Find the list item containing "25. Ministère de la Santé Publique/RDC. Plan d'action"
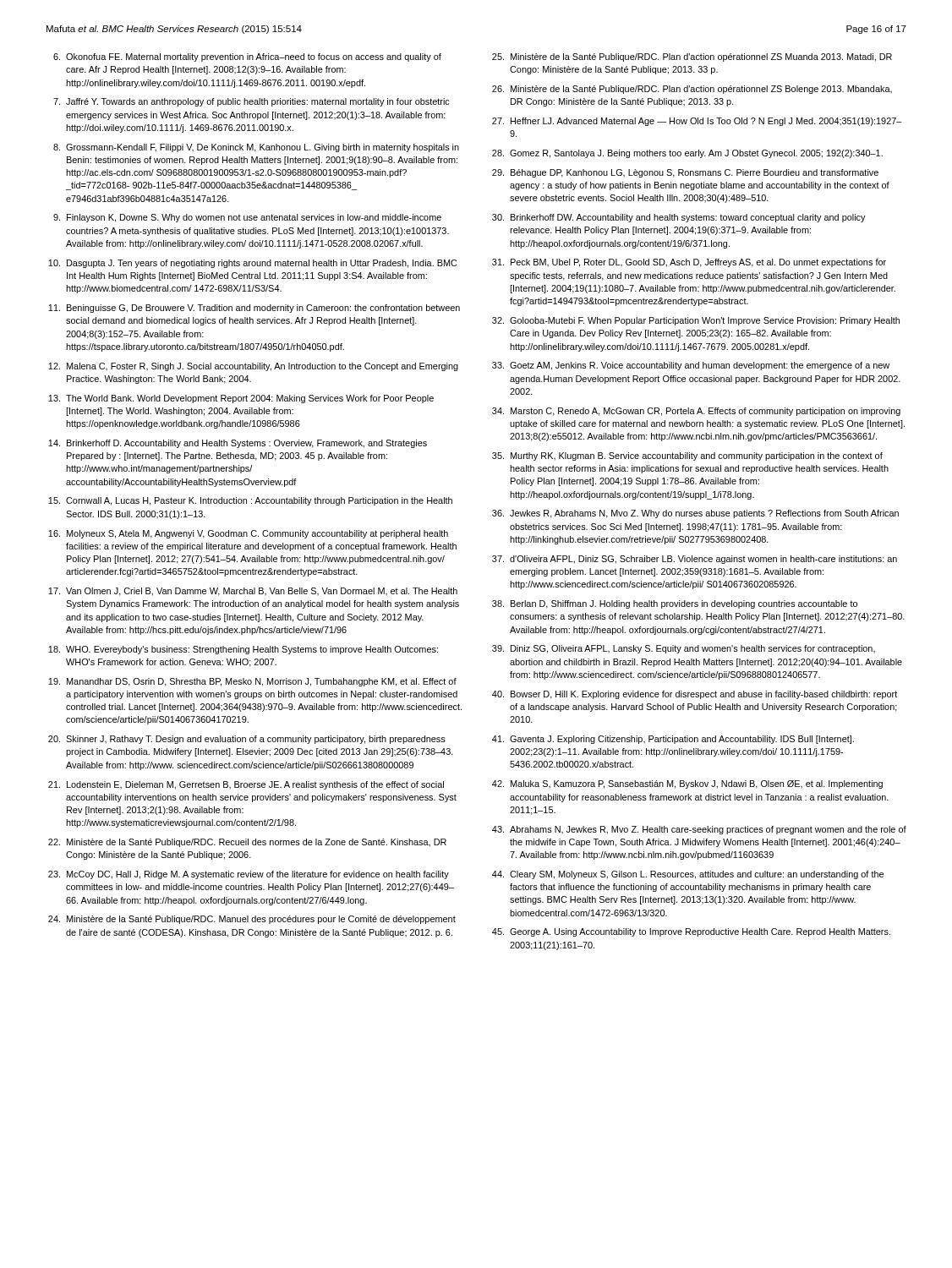Screen dimensions: 1268x952 tap(698, 64)
